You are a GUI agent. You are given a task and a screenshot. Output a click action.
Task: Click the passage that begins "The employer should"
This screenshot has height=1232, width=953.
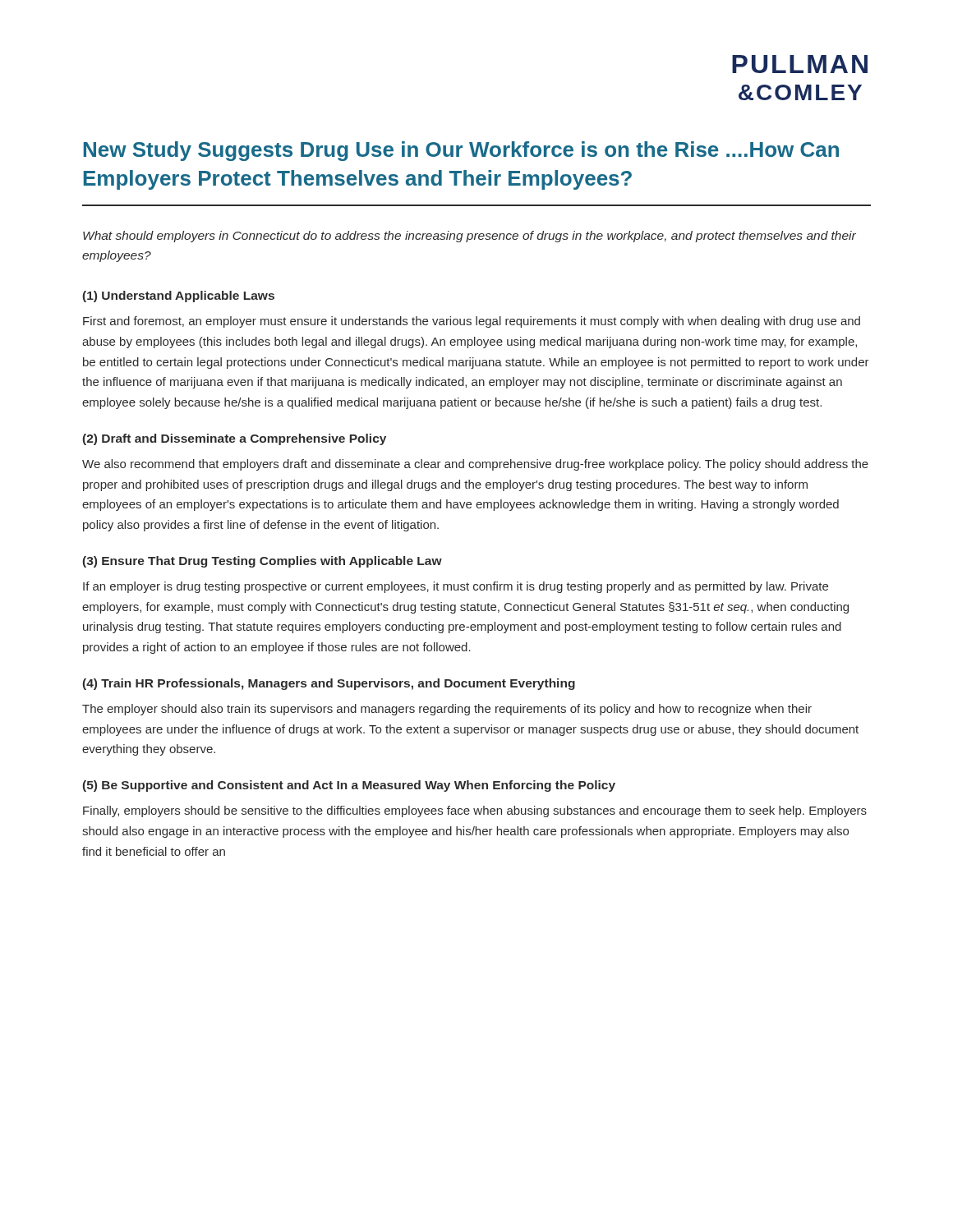tap(470, 729)
